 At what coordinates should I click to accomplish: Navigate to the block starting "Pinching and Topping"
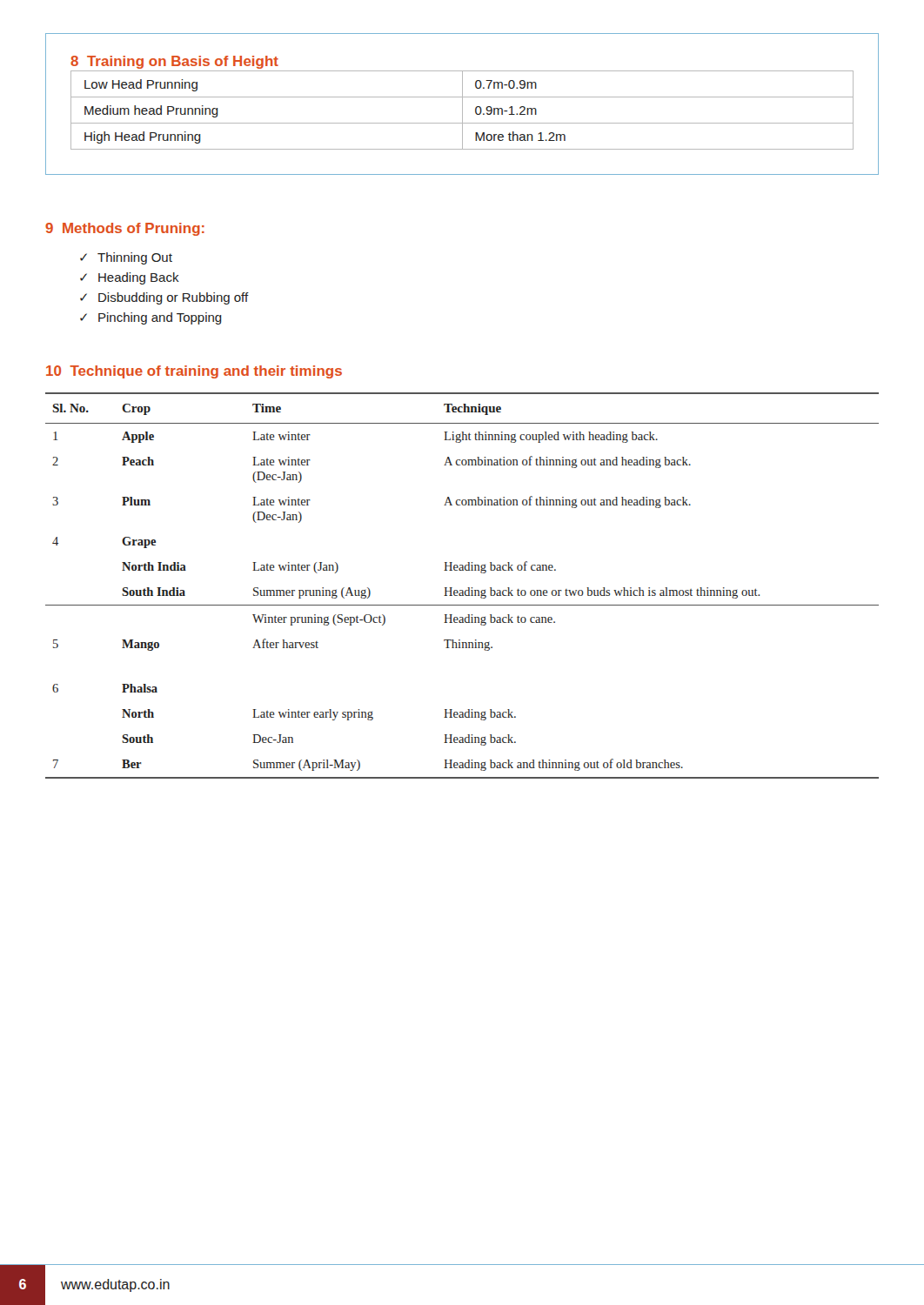pos(160,317)
